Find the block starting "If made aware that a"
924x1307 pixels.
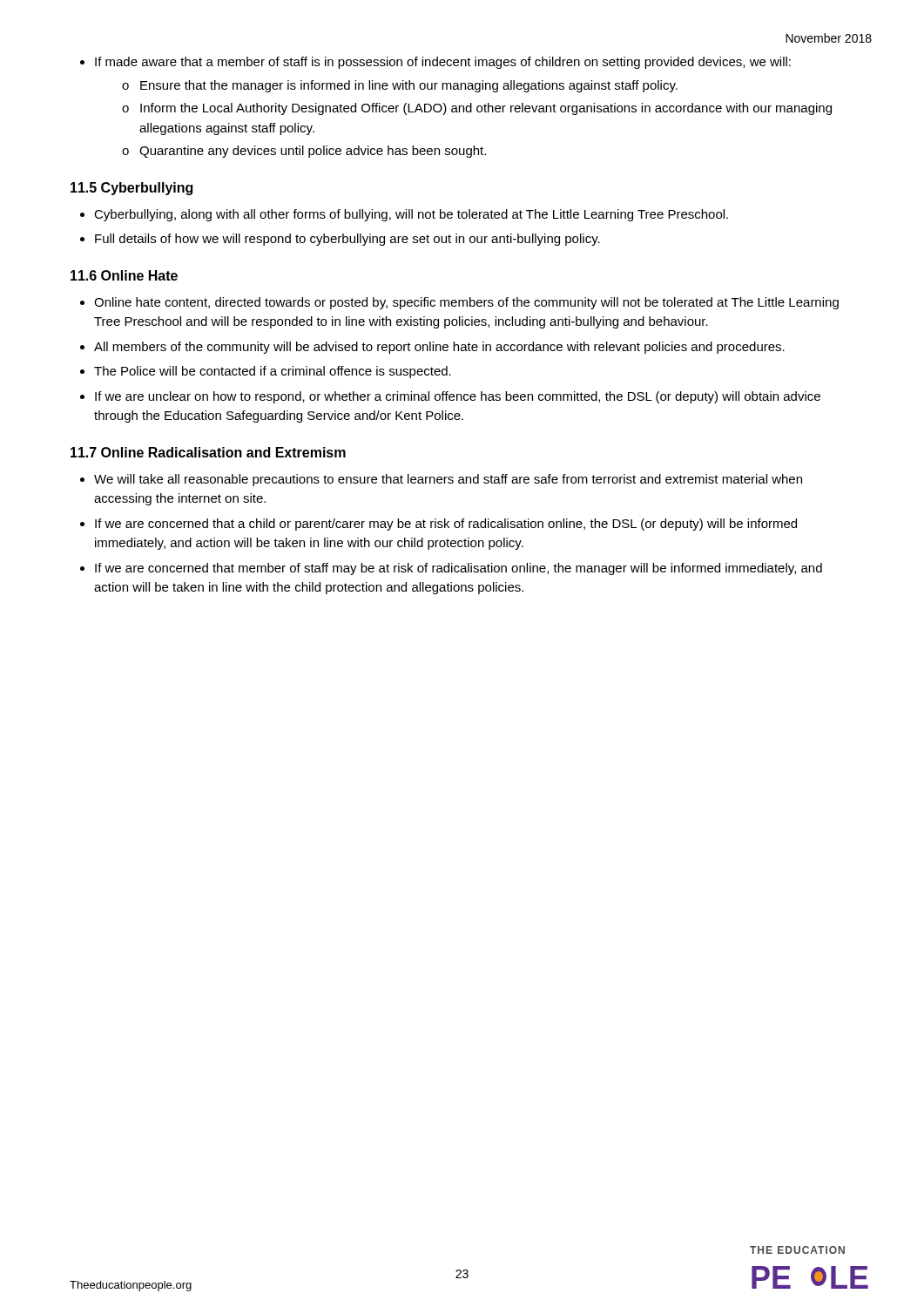[462, 107]
